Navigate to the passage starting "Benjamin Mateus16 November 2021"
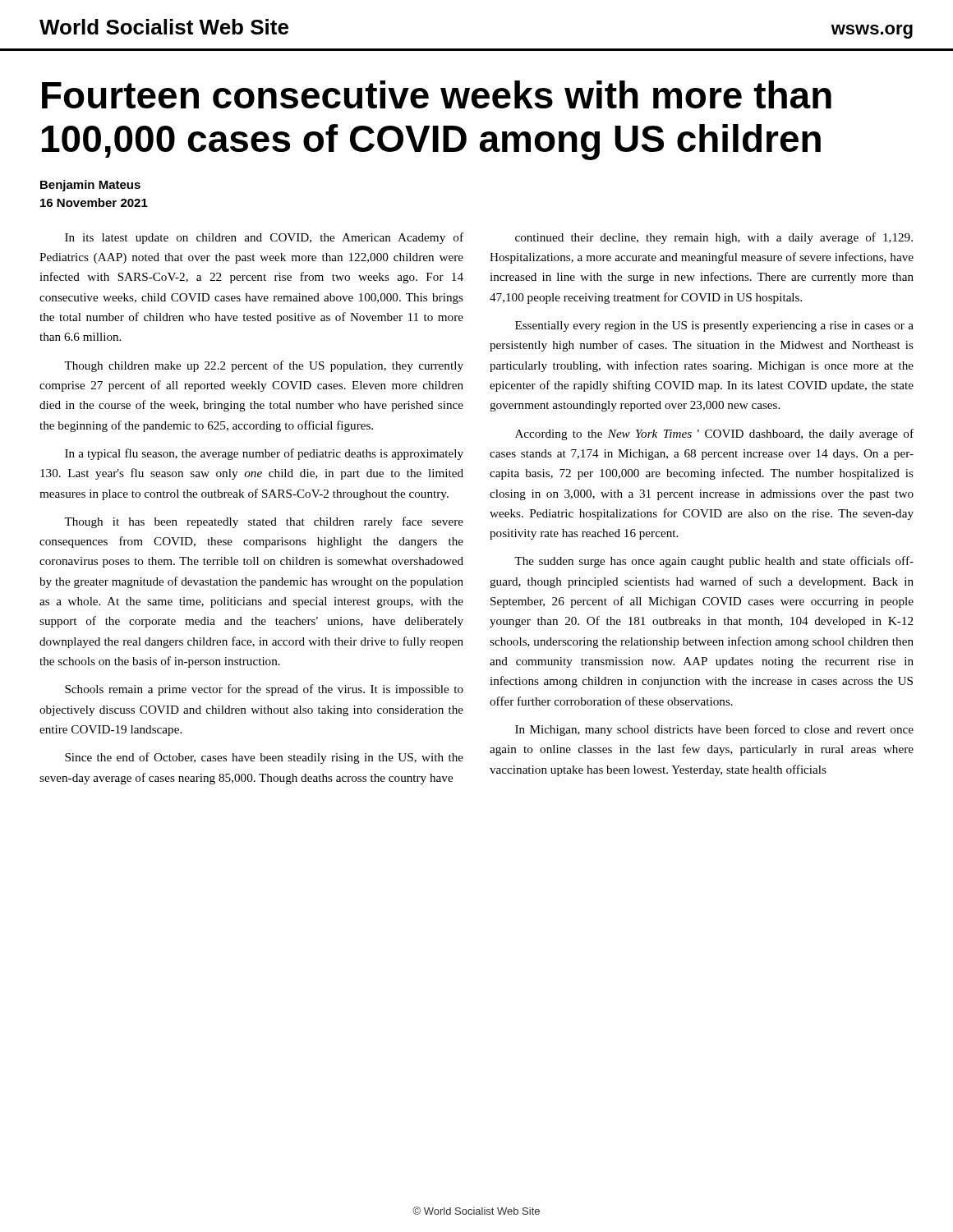 coord(90,186)
